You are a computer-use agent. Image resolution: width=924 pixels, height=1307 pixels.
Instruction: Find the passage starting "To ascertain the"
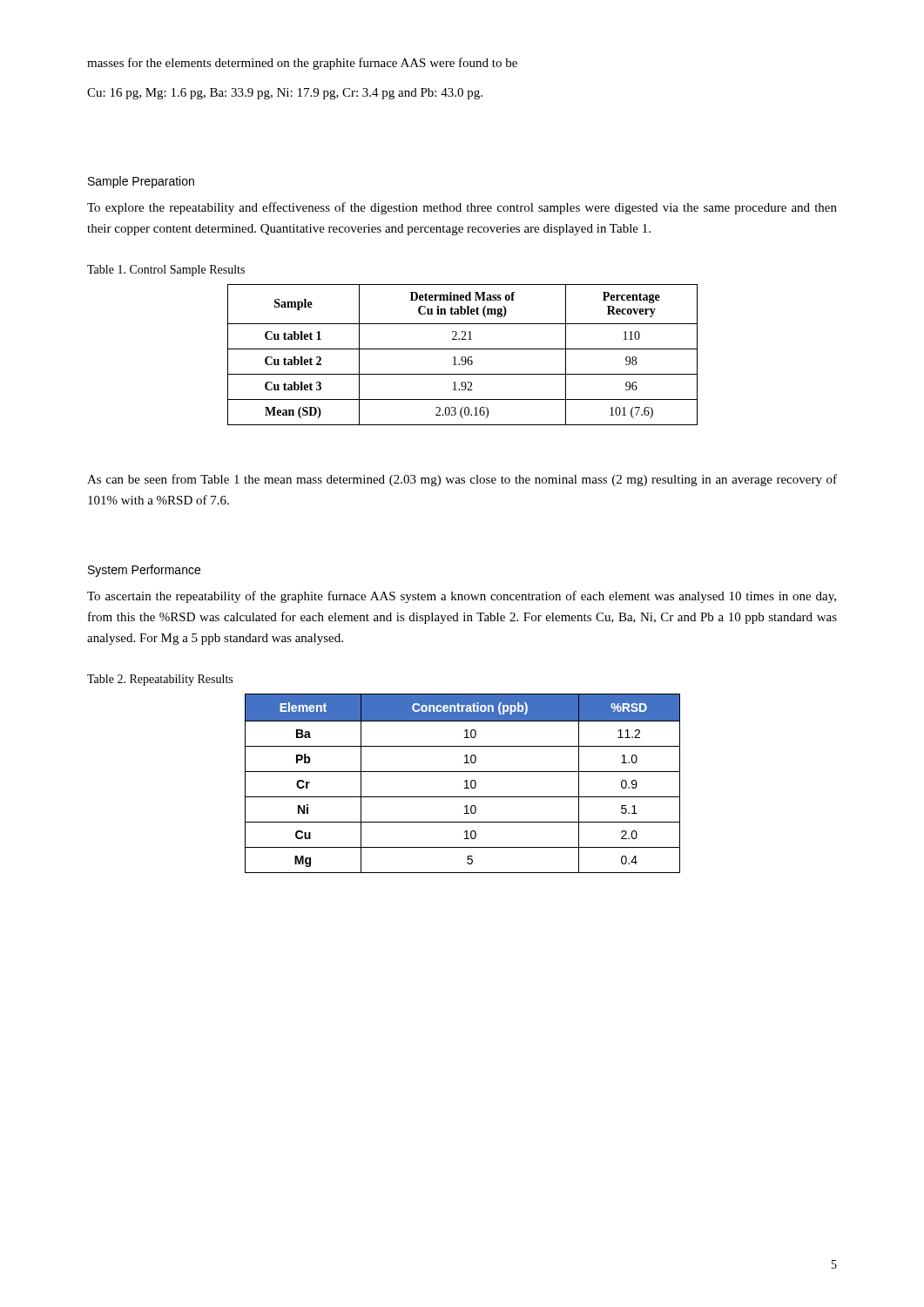tap(462, 617)
